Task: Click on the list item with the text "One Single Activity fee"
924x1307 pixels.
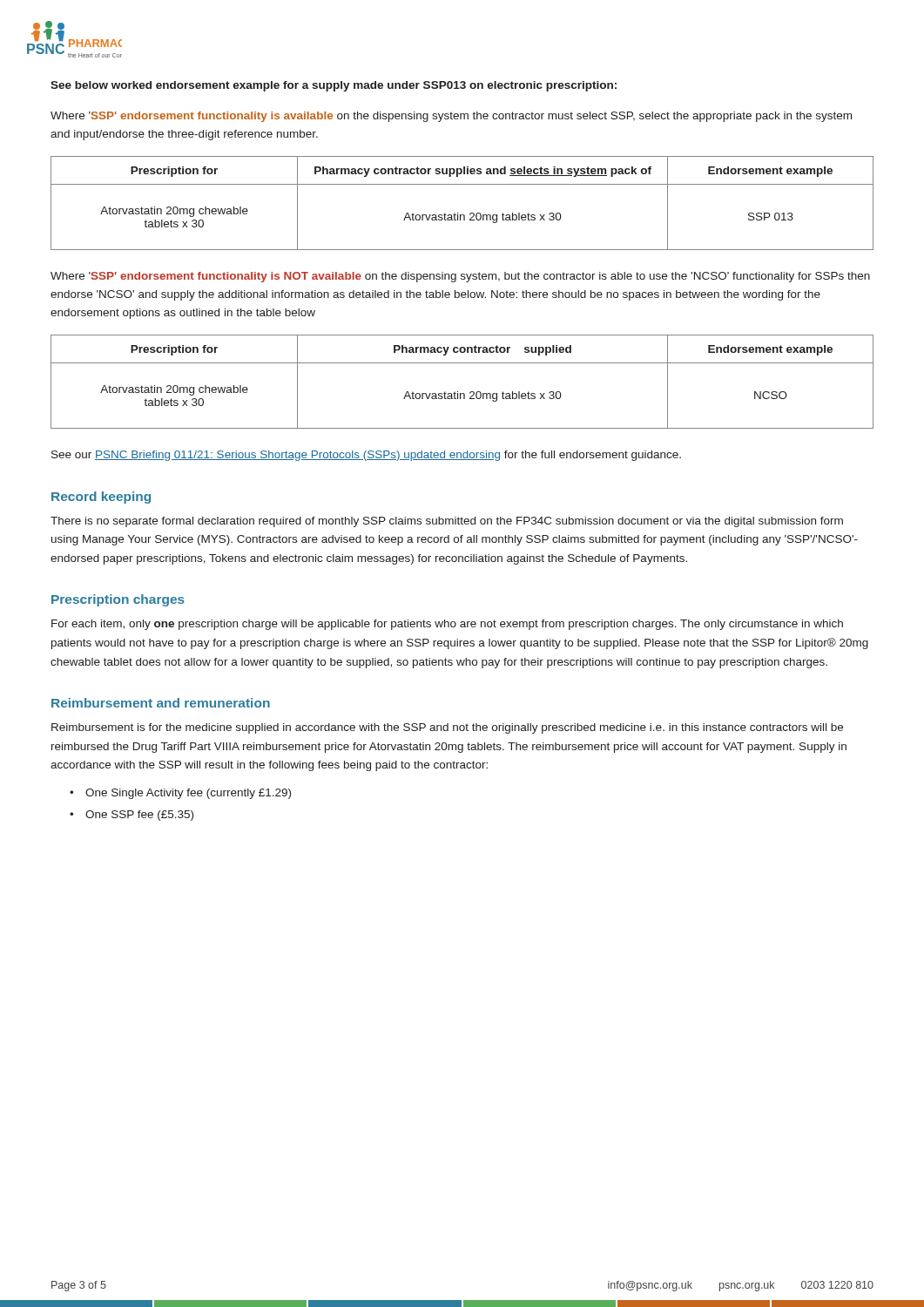Action: [x=189, y=792]
